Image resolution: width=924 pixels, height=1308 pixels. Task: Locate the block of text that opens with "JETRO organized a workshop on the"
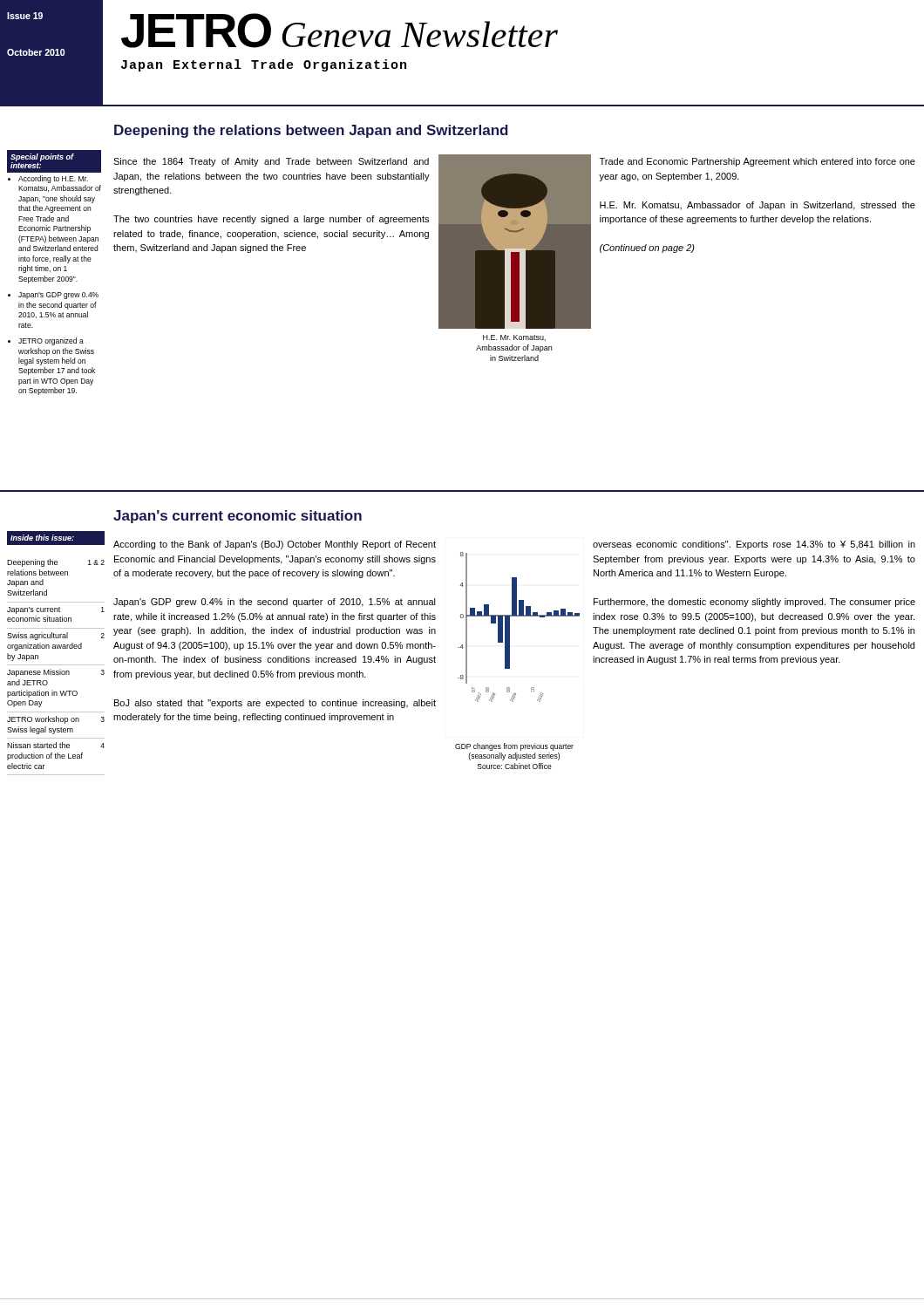pyautogui.click(x=57, y=366)
